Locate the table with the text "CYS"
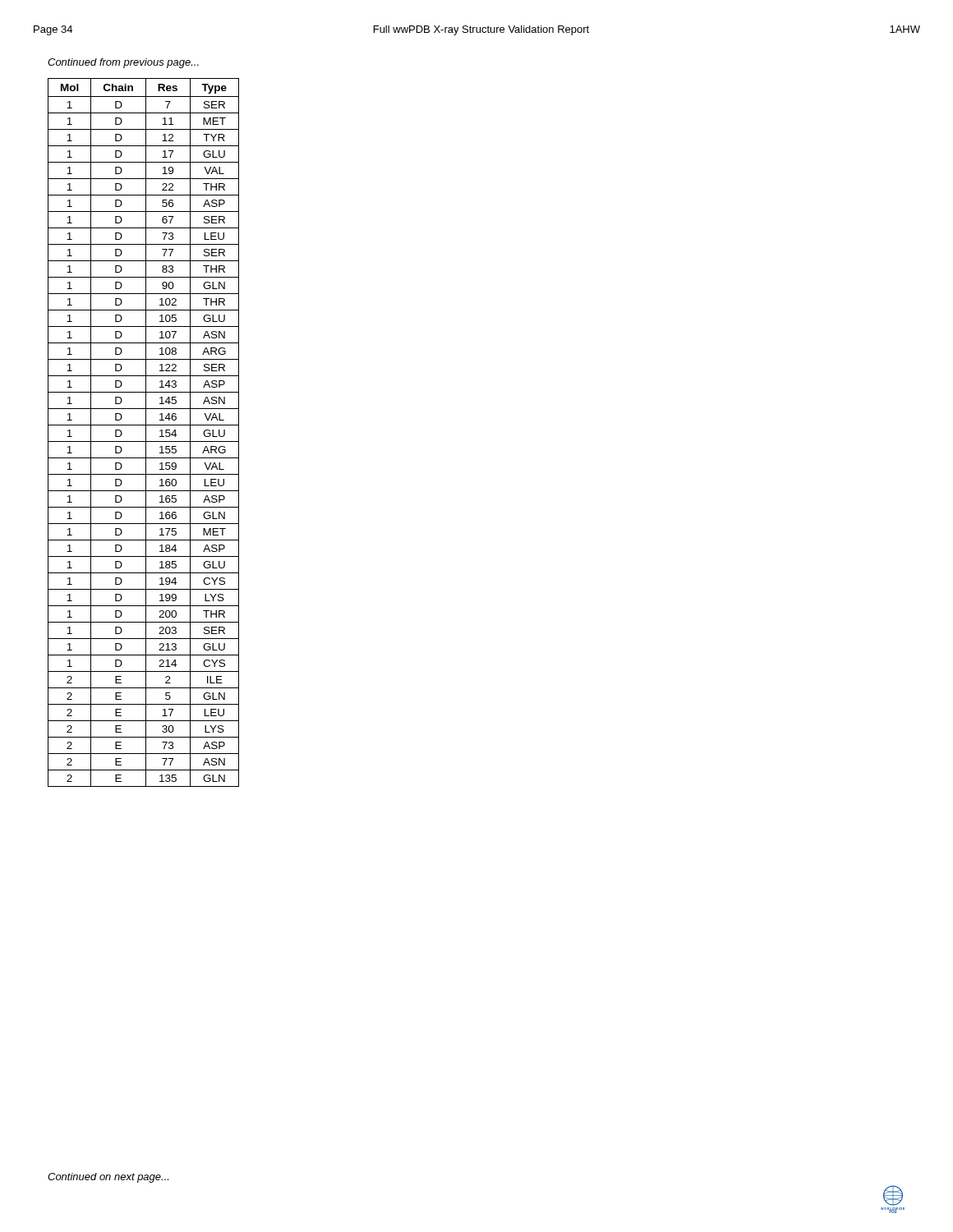Viewport: 953px width, 1232px height. 143,432
